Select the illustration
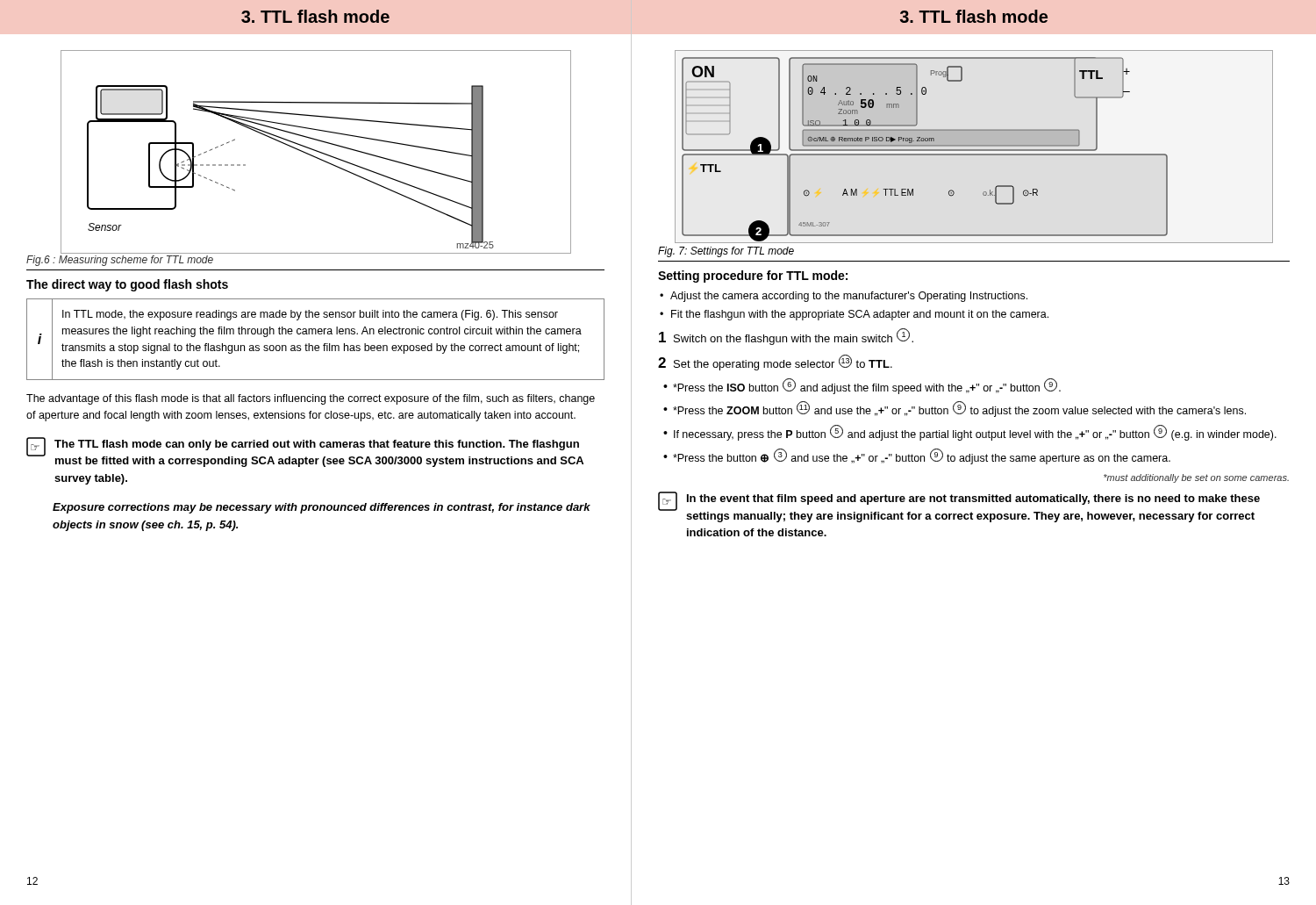Viewport: 1316px width, 905px height. coord(315,152)
